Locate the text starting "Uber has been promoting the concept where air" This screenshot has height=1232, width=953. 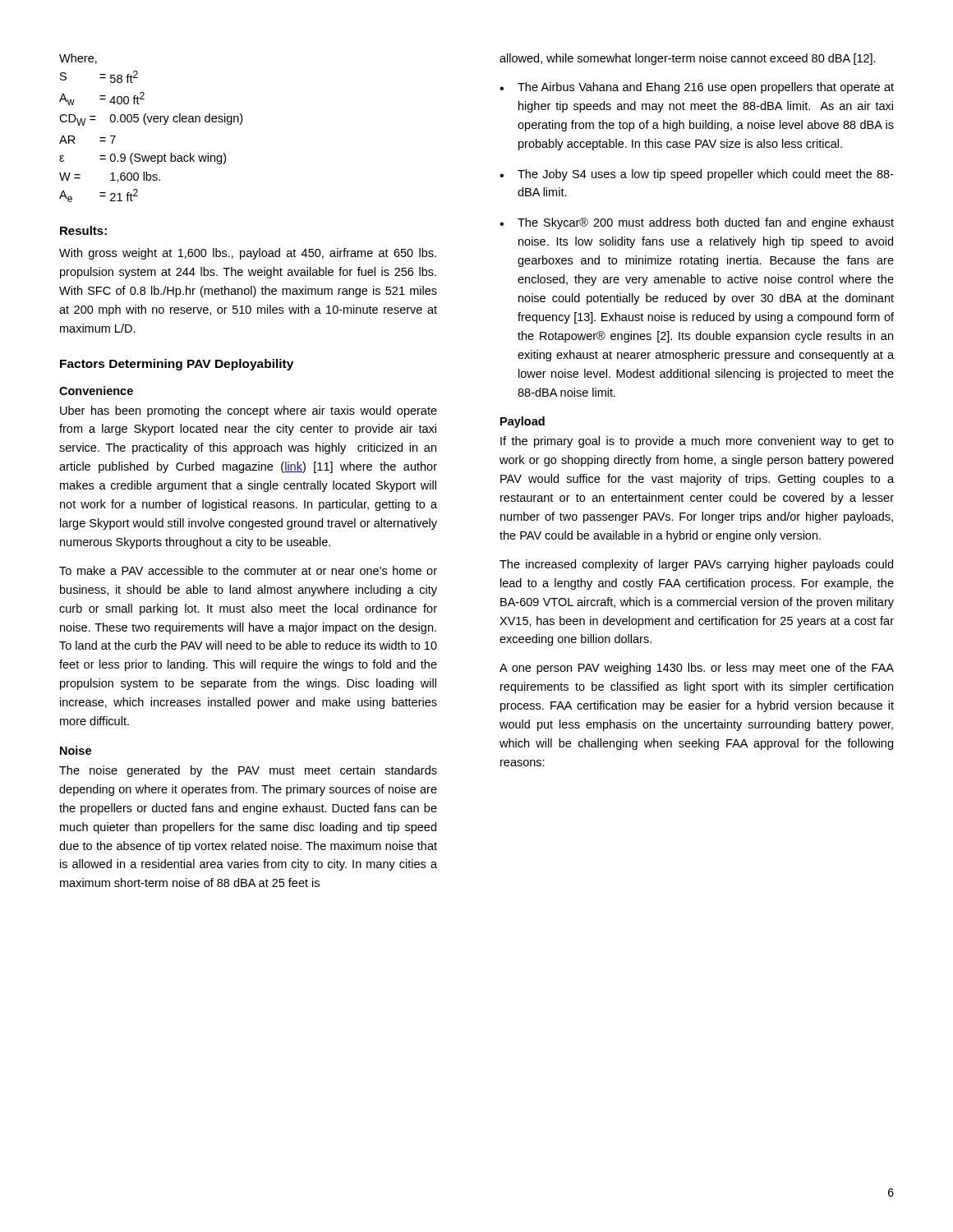click(248, 476)
